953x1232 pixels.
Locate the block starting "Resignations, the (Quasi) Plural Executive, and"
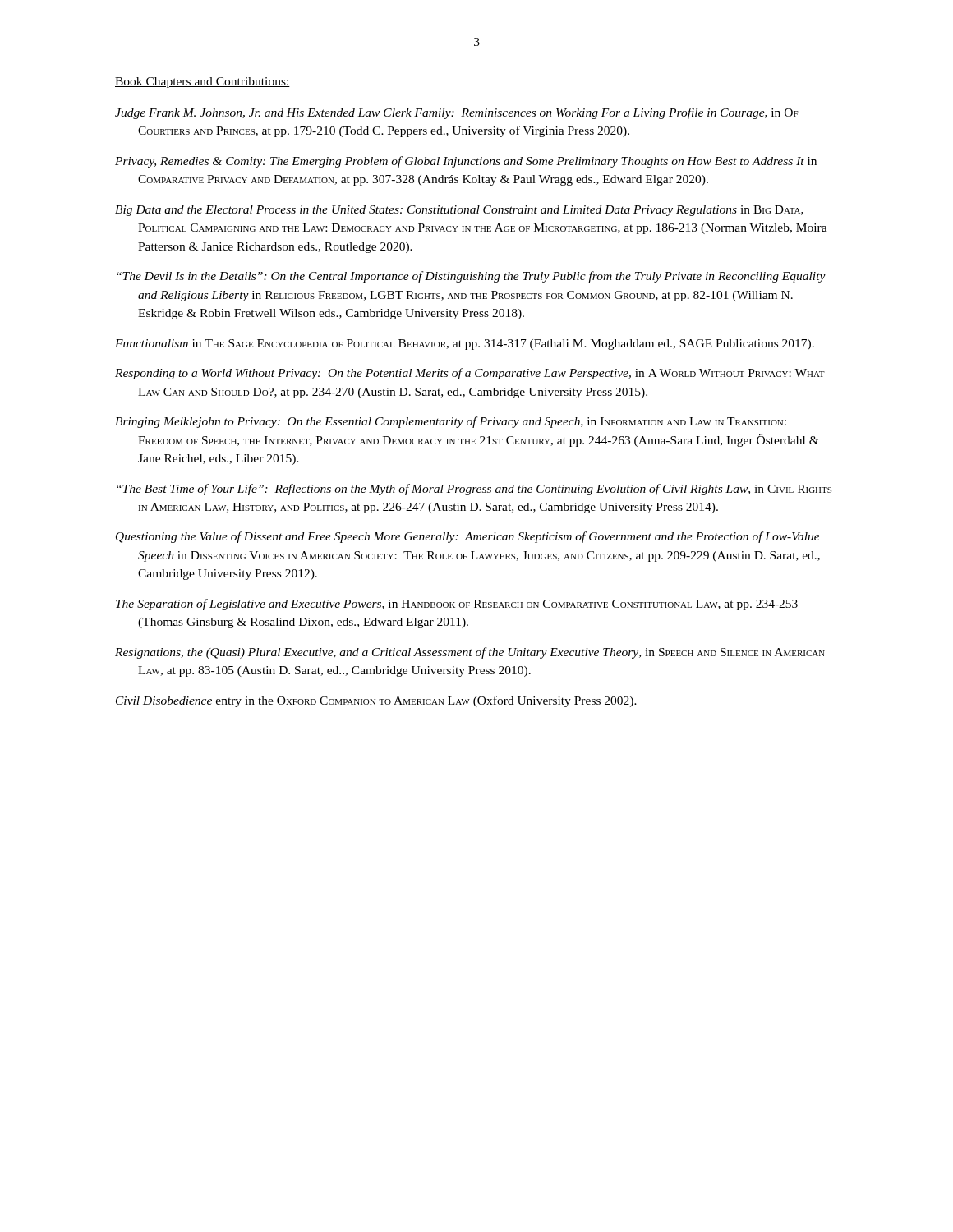(x=470, y=661)
